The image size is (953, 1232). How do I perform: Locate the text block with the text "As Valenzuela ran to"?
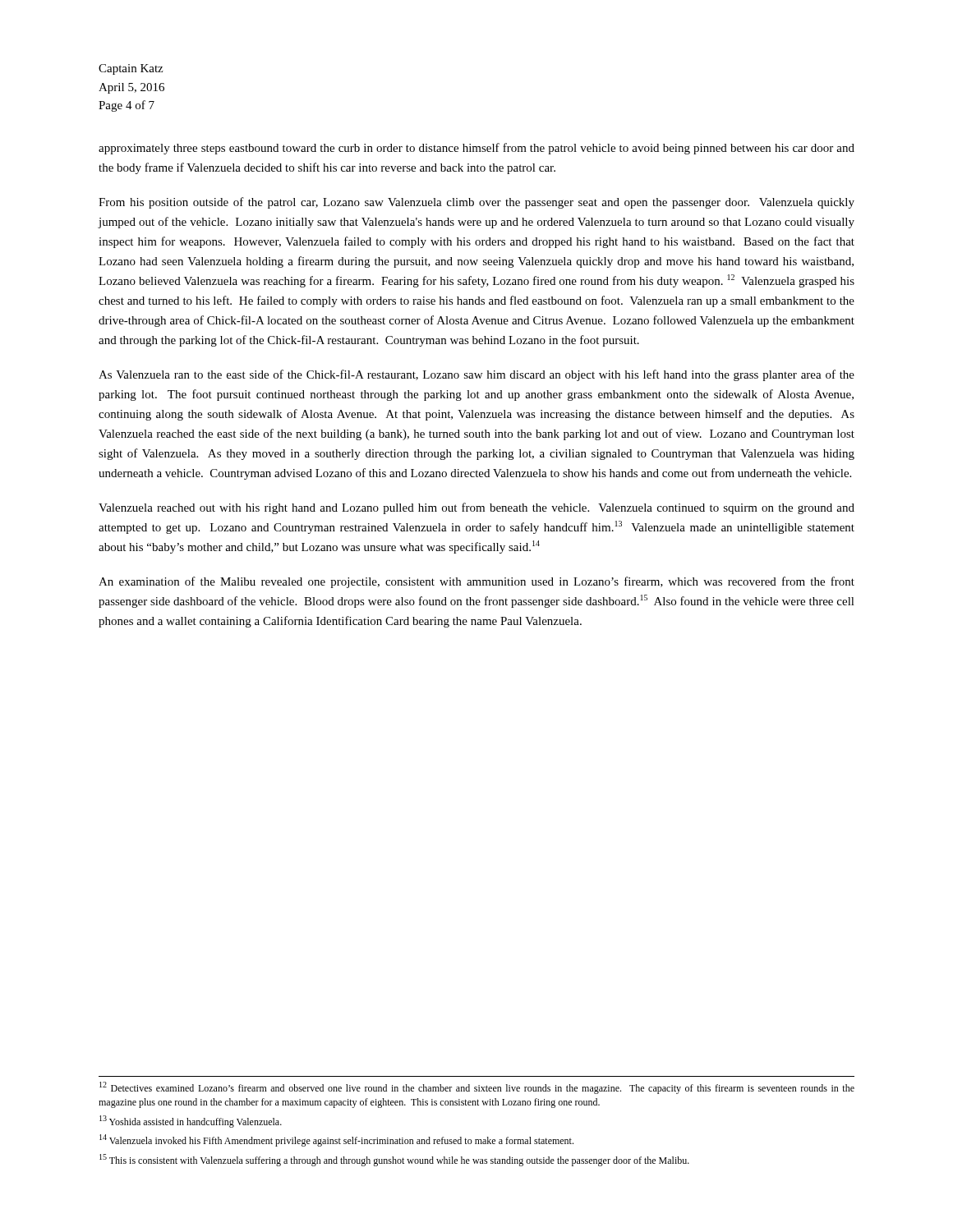click(x=476, y=423)
